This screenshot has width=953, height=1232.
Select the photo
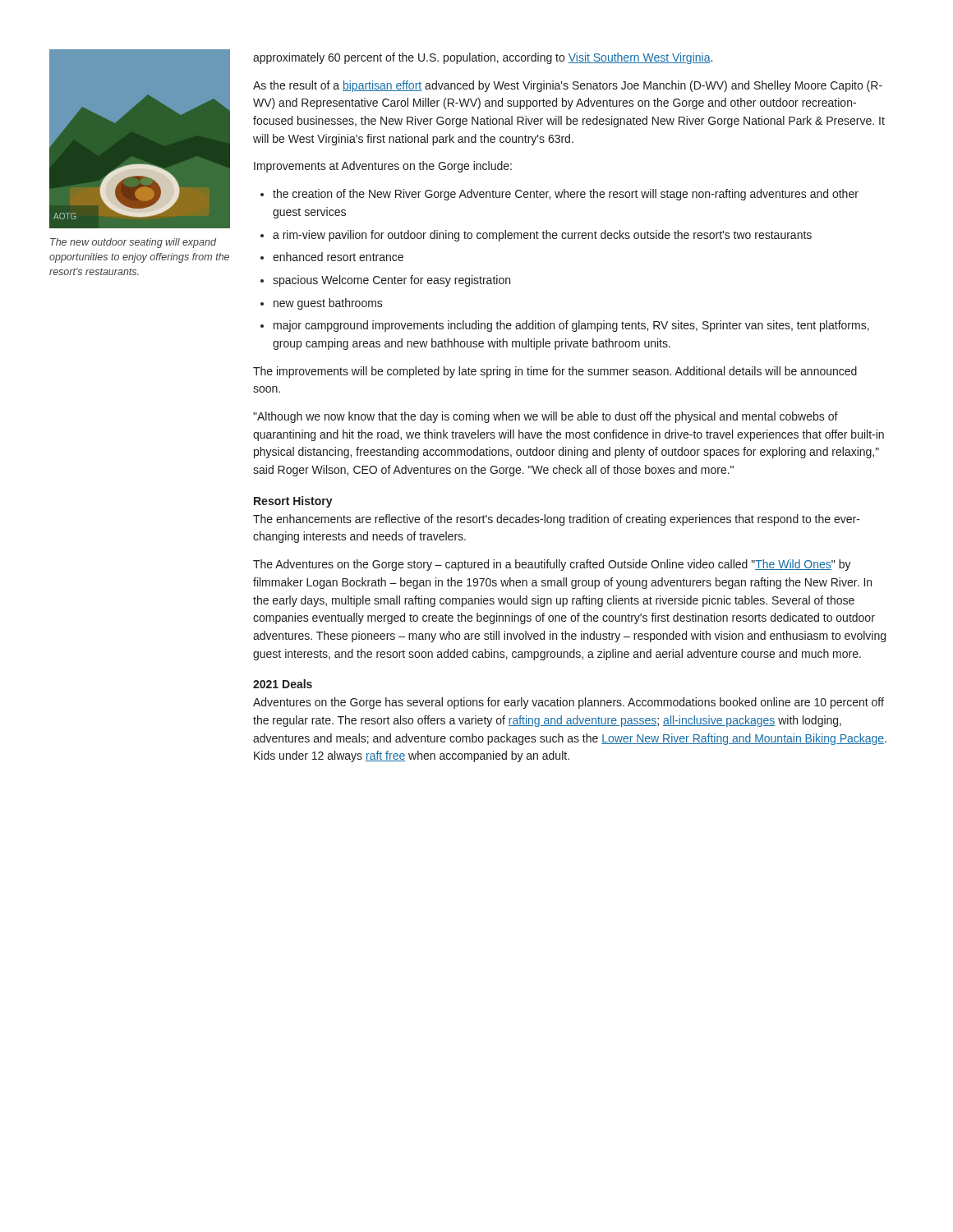click(x=140, y=139)
